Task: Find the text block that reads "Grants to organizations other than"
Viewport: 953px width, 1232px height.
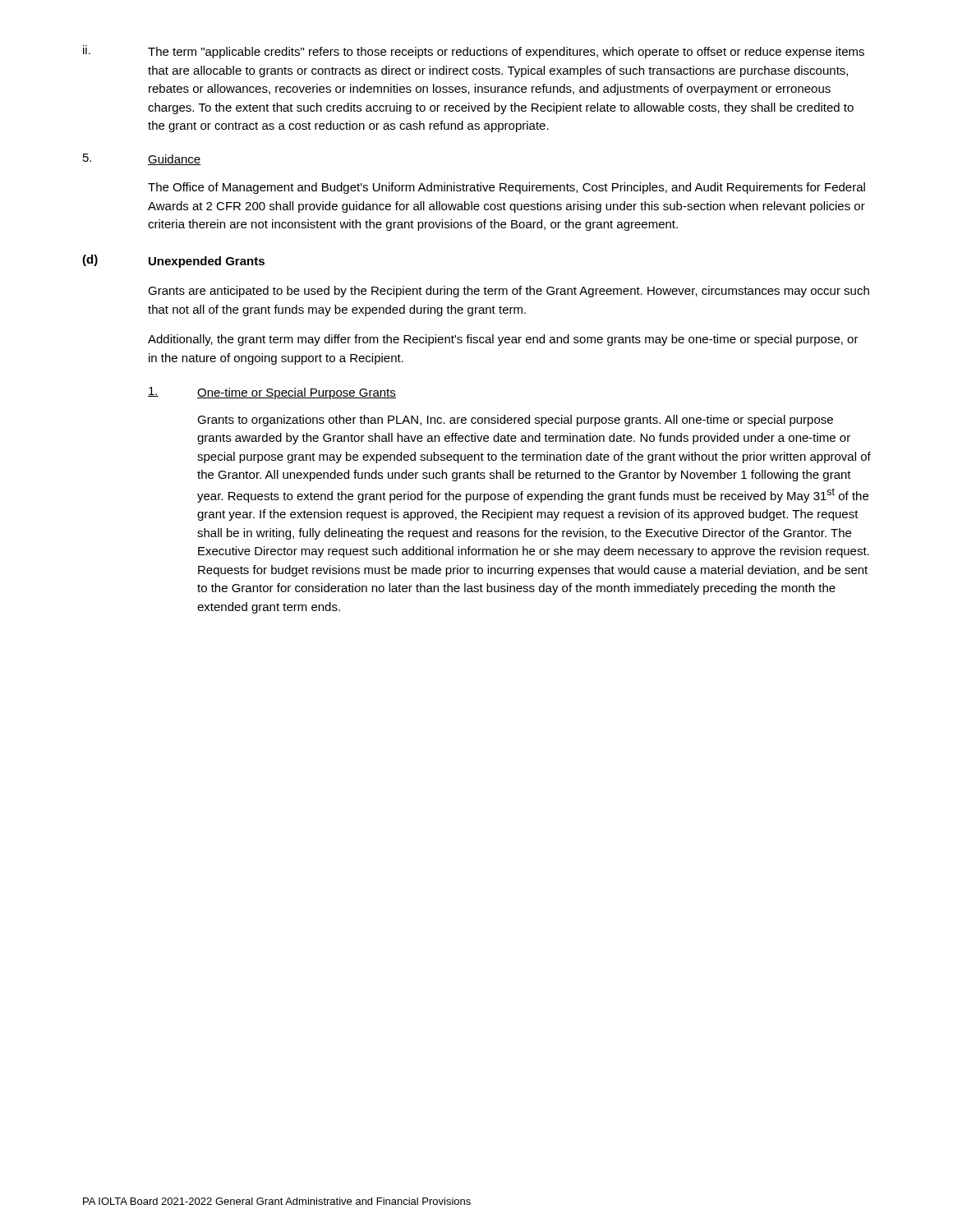Action: [x=534, y=513]
